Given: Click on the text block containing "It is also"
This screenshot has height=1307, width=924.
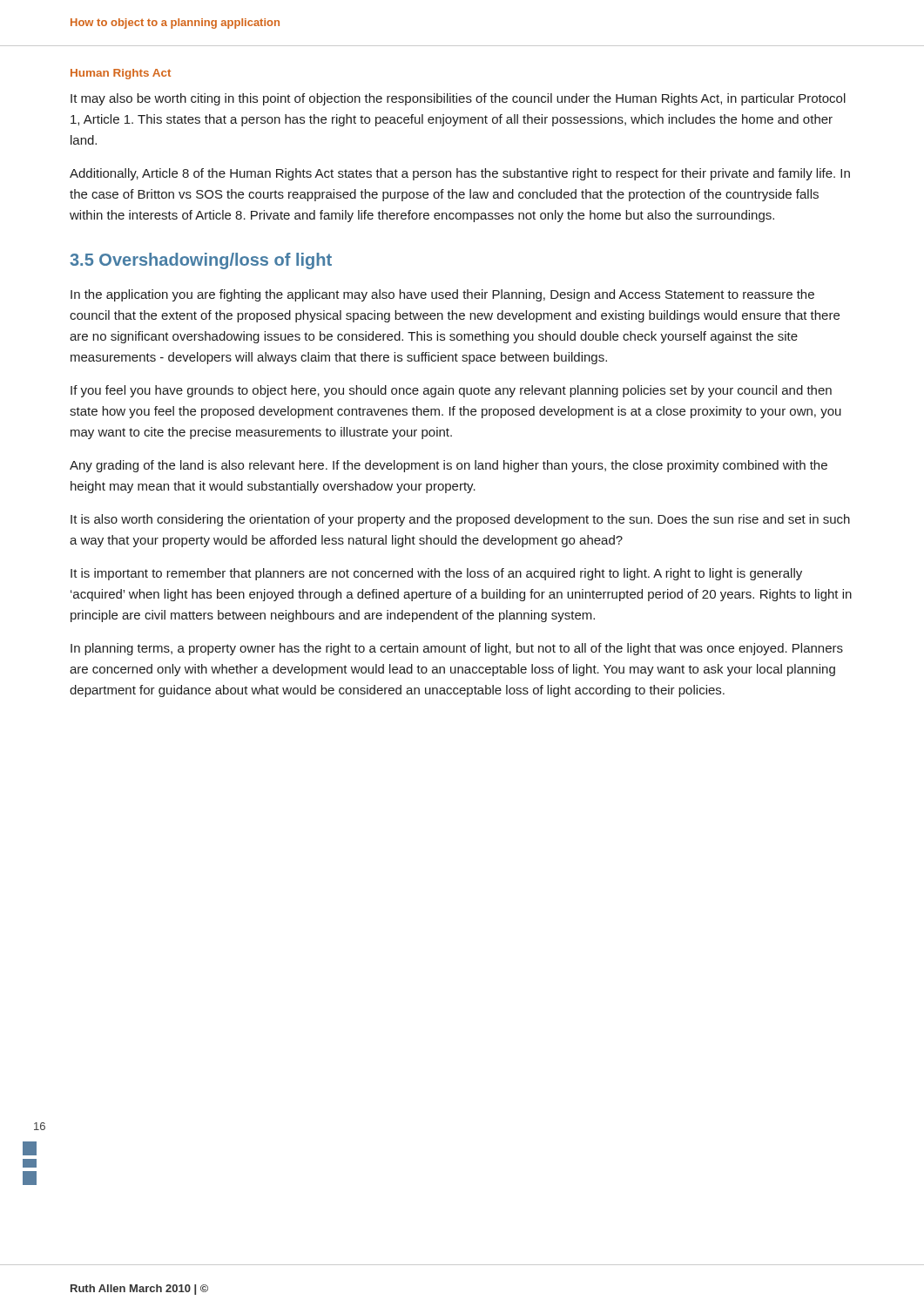Looking at the screenshot, I should 460,529.
